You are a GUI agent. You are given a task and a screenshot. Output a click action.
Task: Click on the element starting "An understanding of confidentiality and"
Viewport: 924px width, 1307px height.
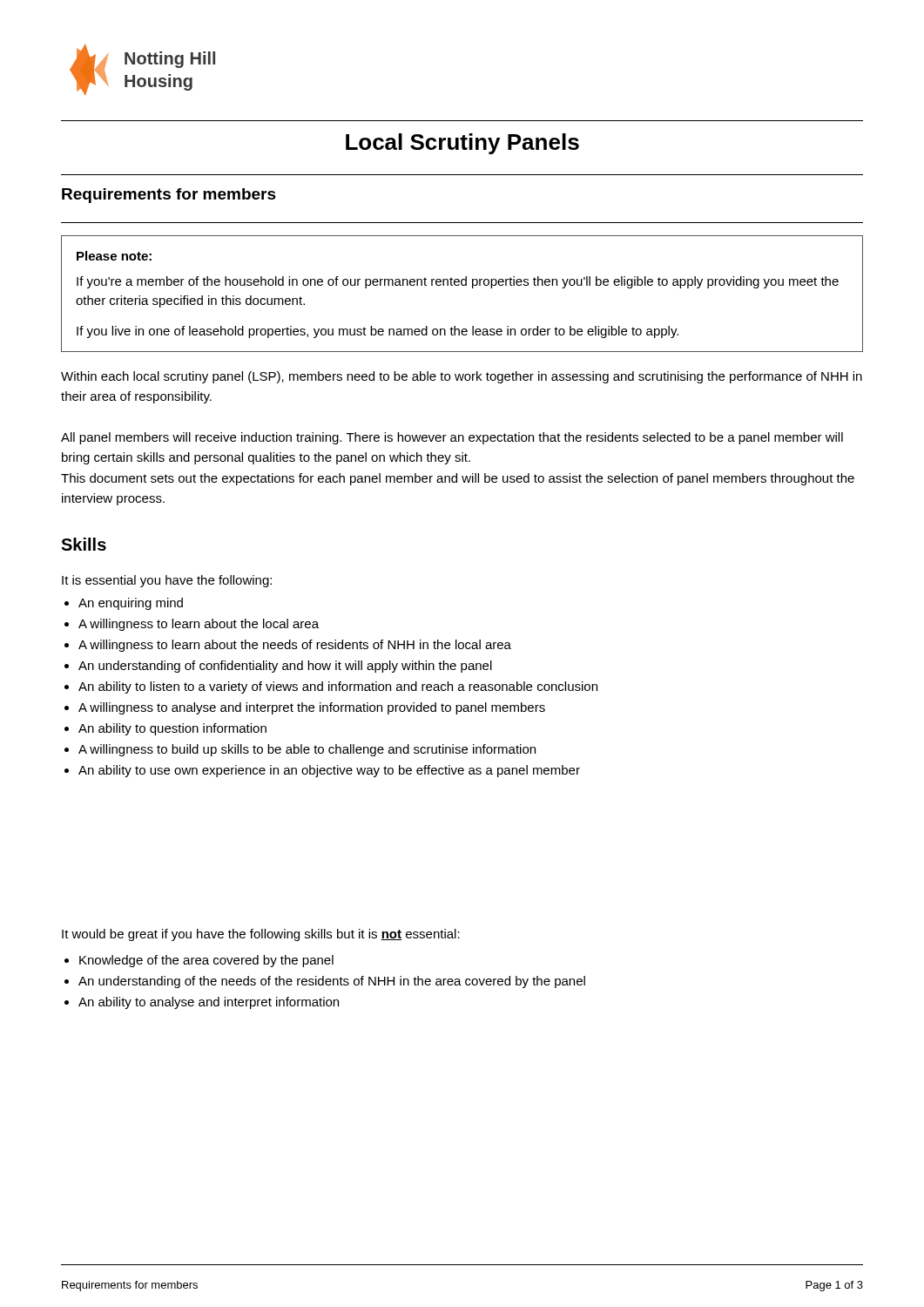click(x=285, y=665)
